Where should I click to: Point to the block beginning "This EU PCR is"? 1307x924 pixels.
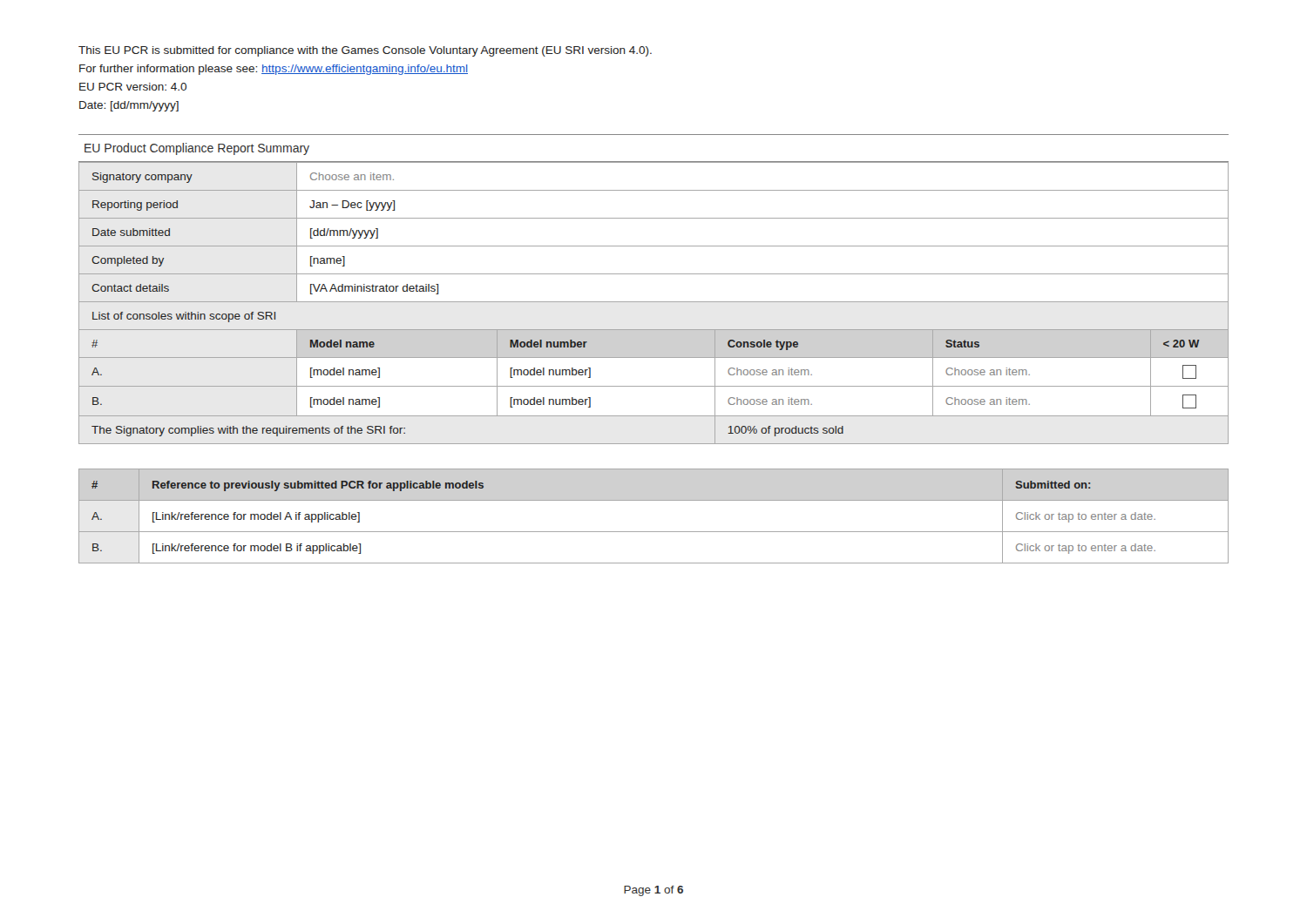point(365,77)
